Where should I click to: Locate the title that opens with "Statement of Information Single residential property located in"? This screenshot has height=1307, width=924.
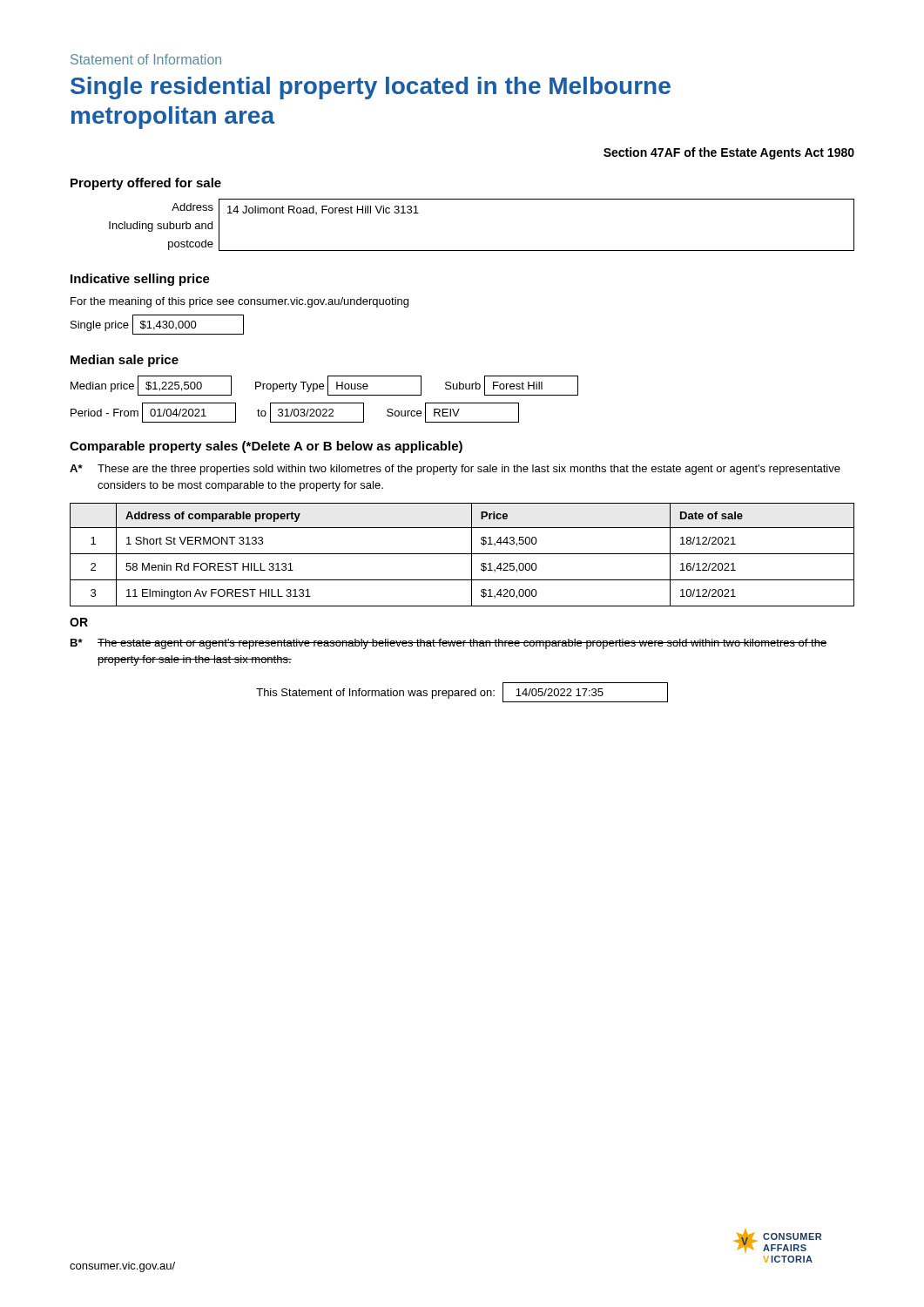tap(462, 91)
